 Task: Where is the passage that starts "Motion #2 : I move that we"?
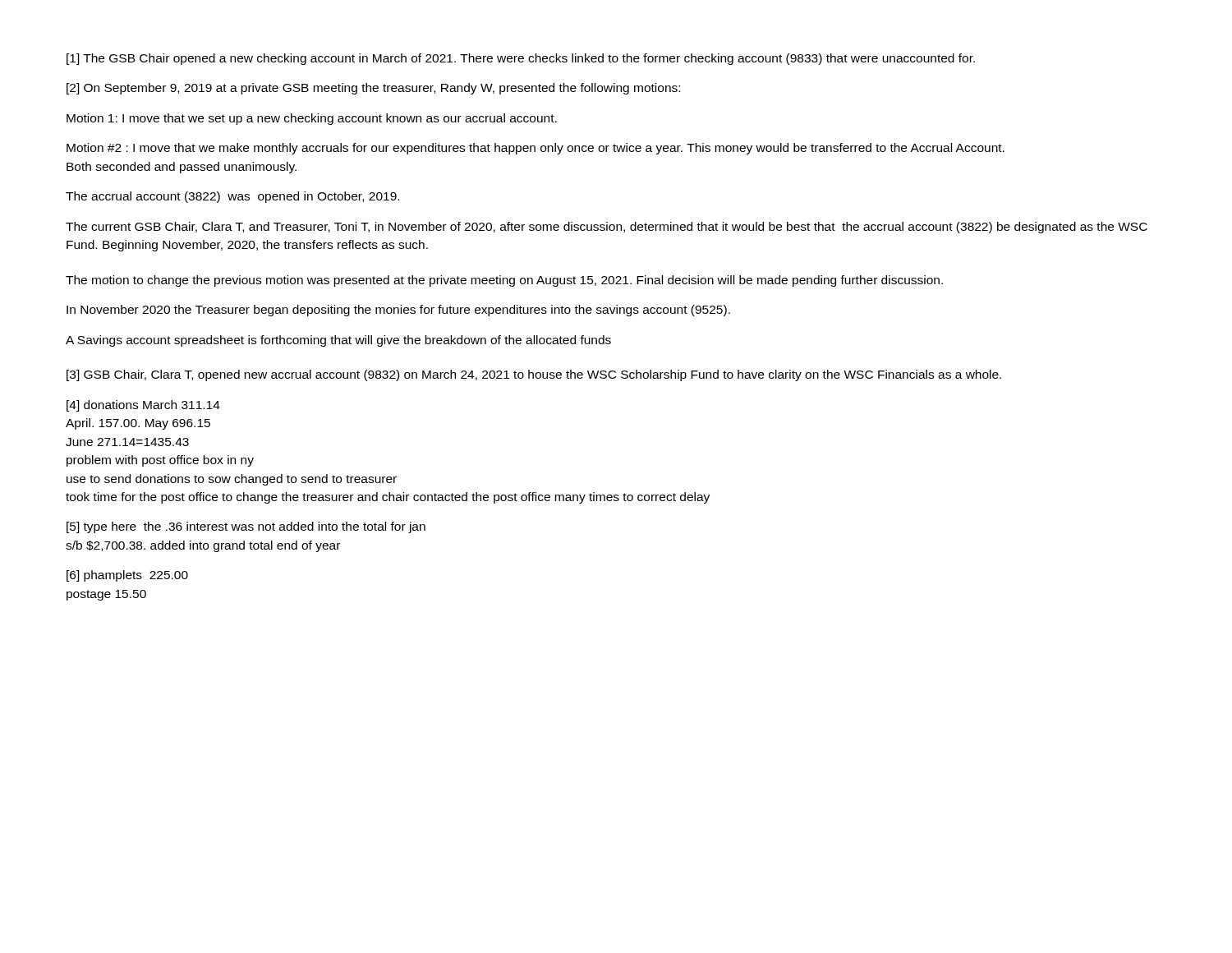point(535,157)
